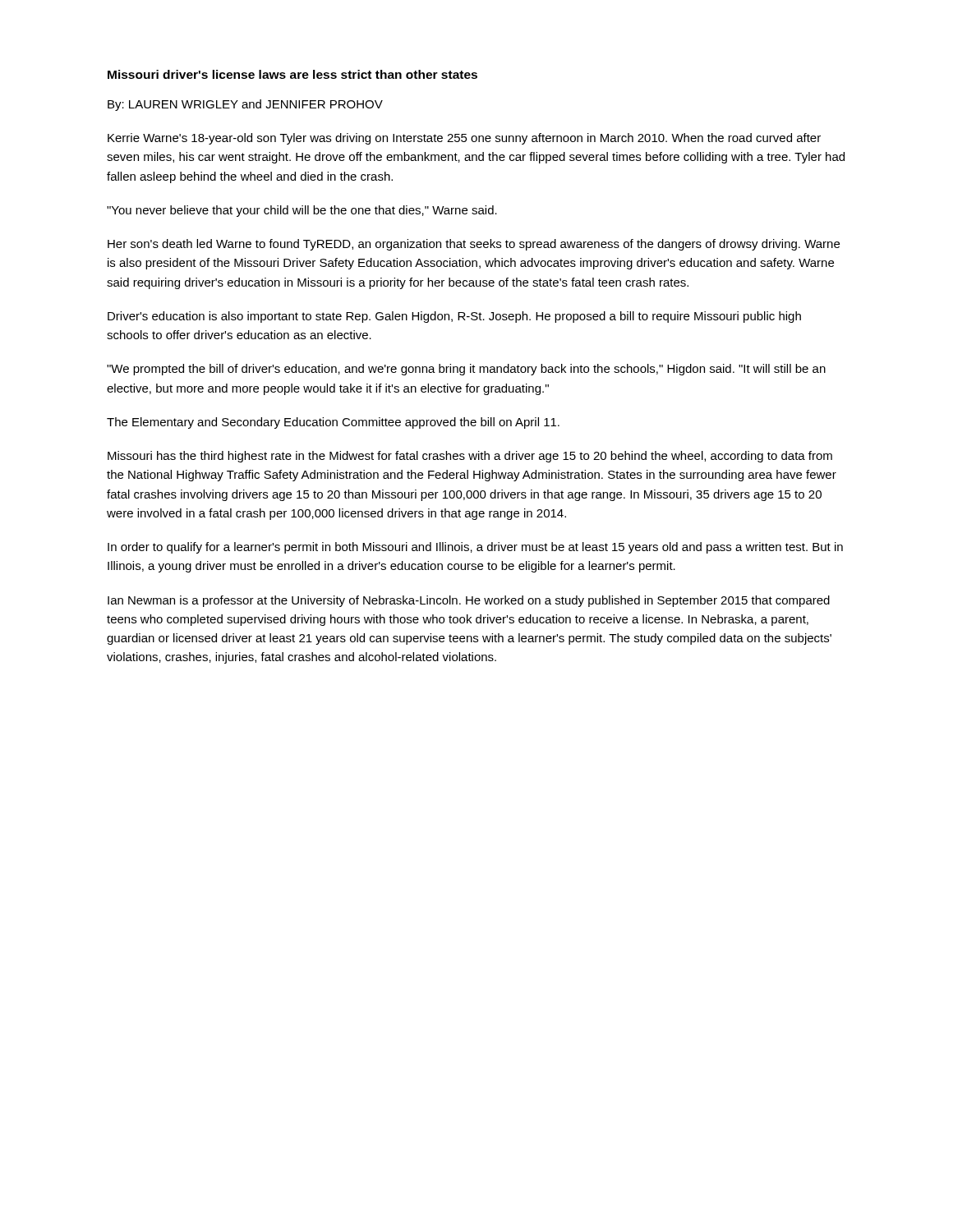Find the region starting "Driver's education is also important"
Viewport: 953px width, 1232px height.
point(454,325)
